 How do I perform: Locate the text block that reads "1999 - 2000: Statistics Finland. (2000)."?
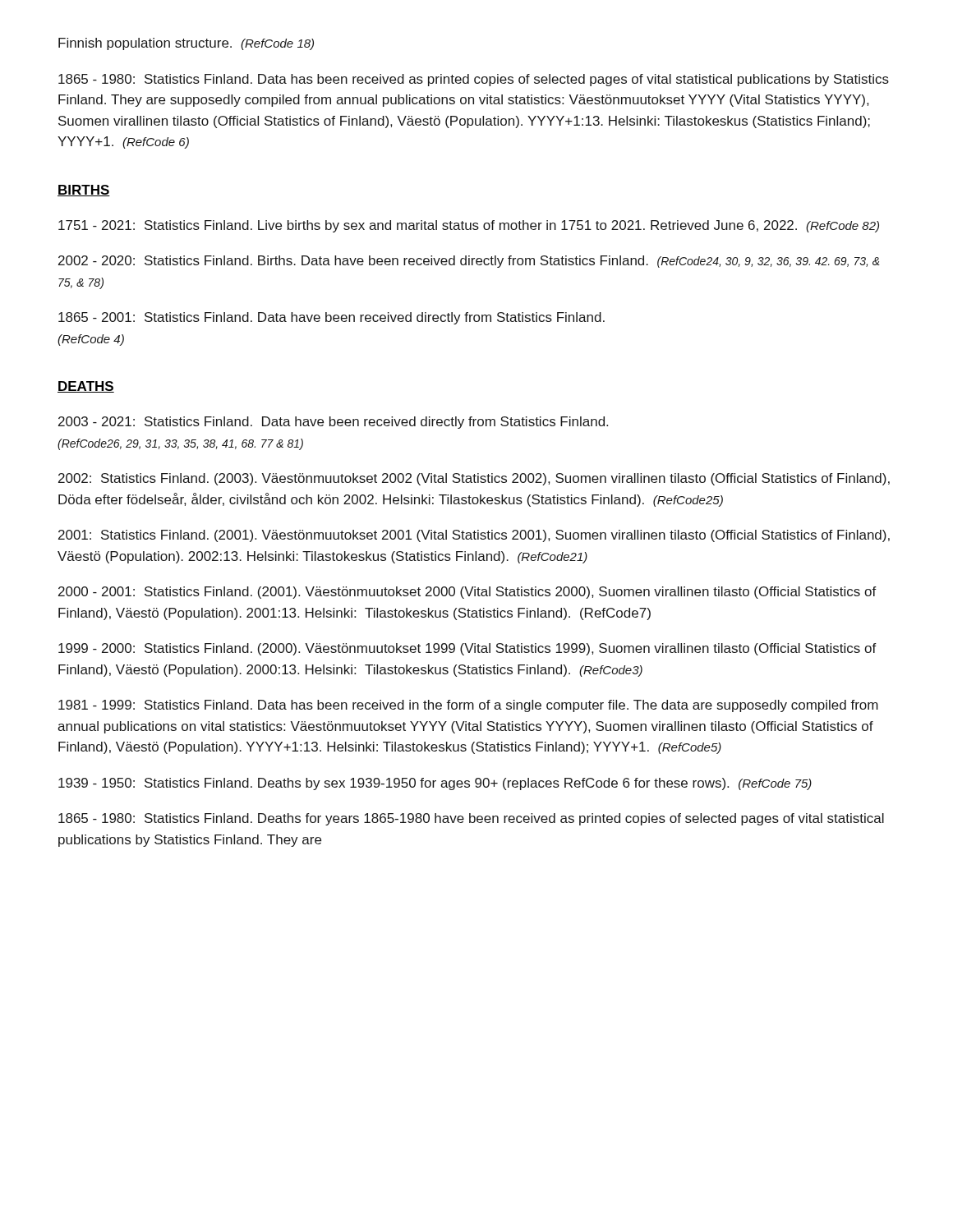[x=467, y=659]
